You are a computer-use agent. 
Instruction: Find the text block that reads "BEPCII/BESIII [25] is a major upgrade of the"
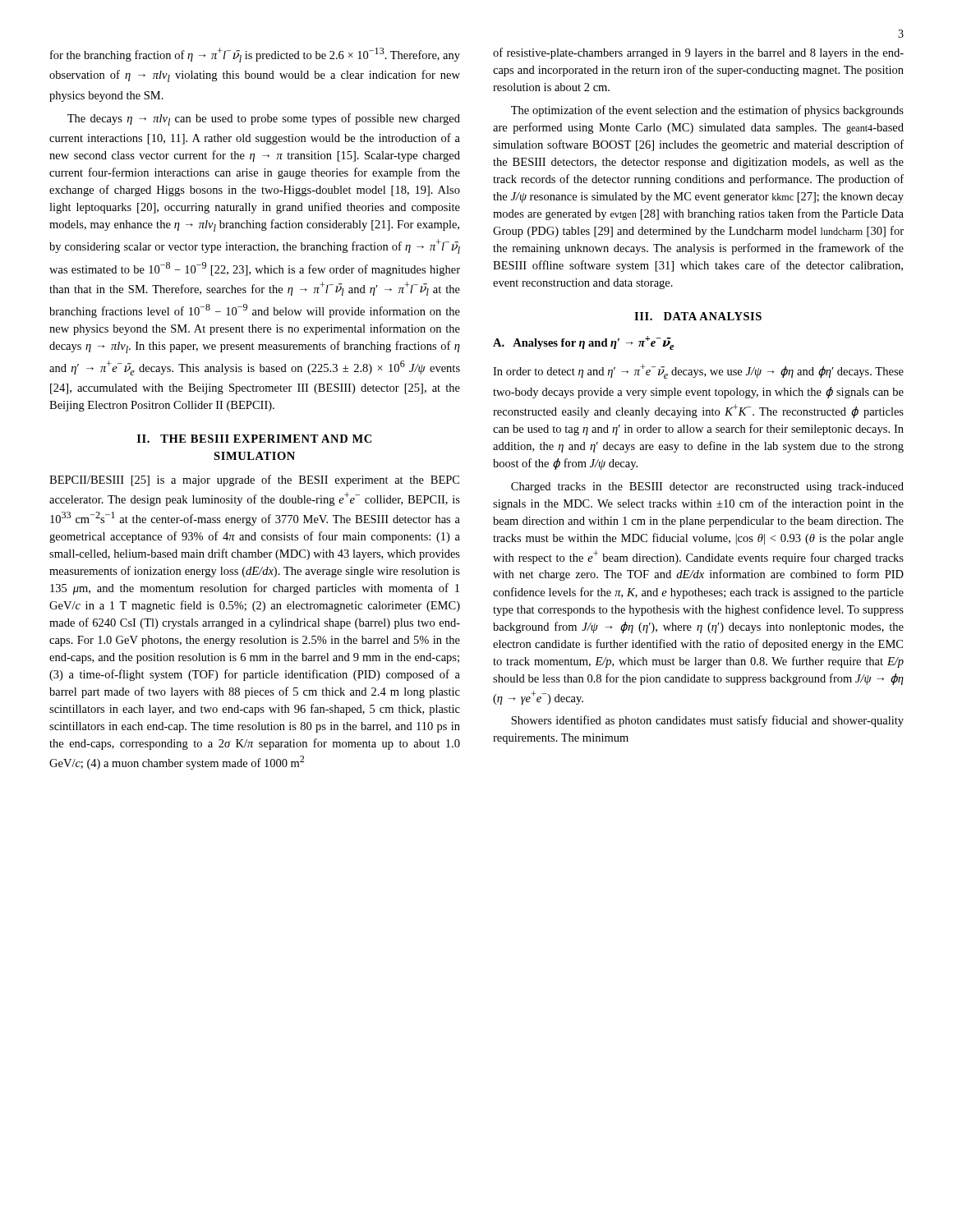(255, 622)
